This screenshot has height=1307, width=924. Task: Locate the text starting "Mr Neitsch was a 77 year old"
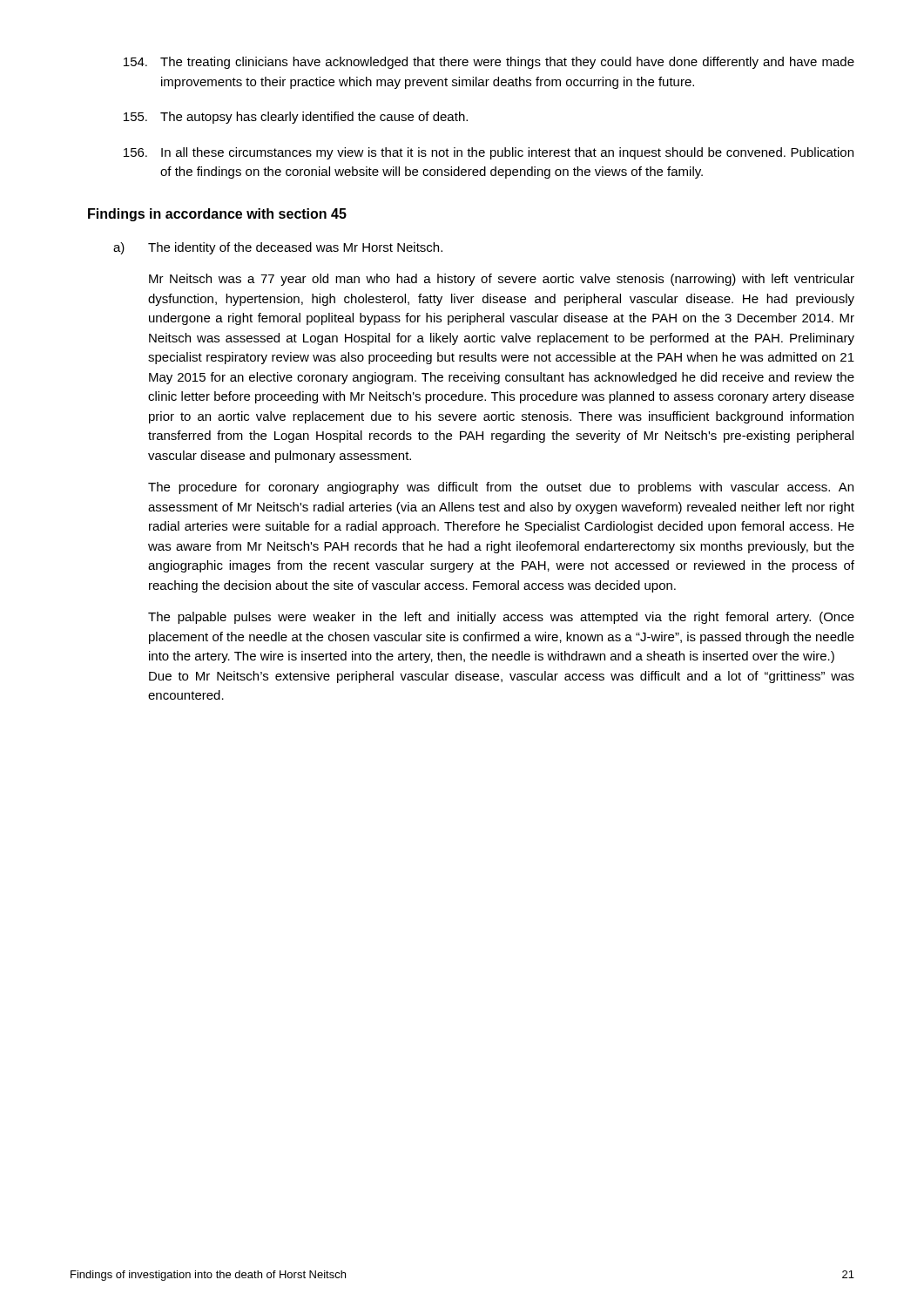point(501,367)
